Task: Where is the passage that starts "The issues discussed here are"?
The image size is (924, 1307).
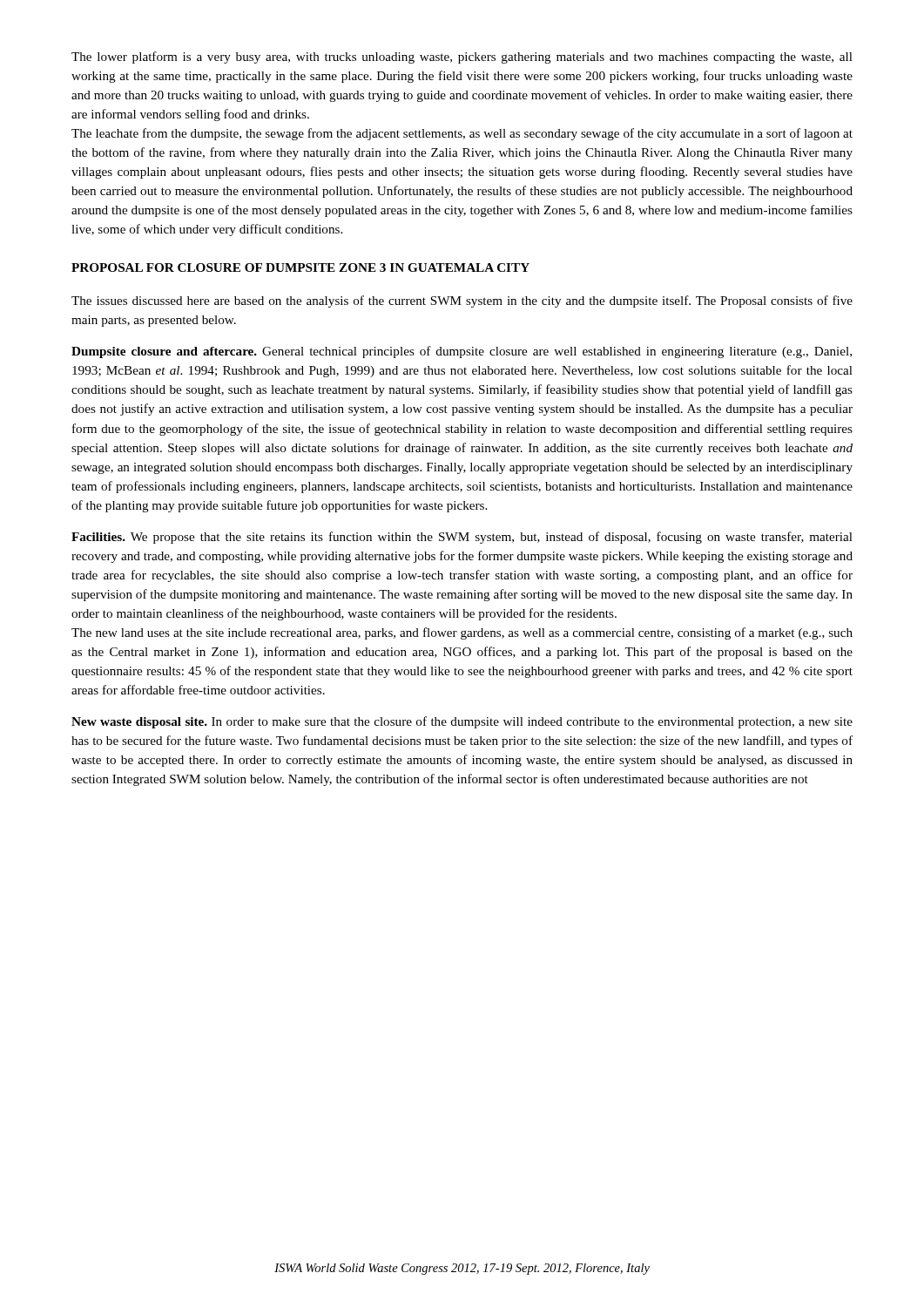Action: pos(462,310)
